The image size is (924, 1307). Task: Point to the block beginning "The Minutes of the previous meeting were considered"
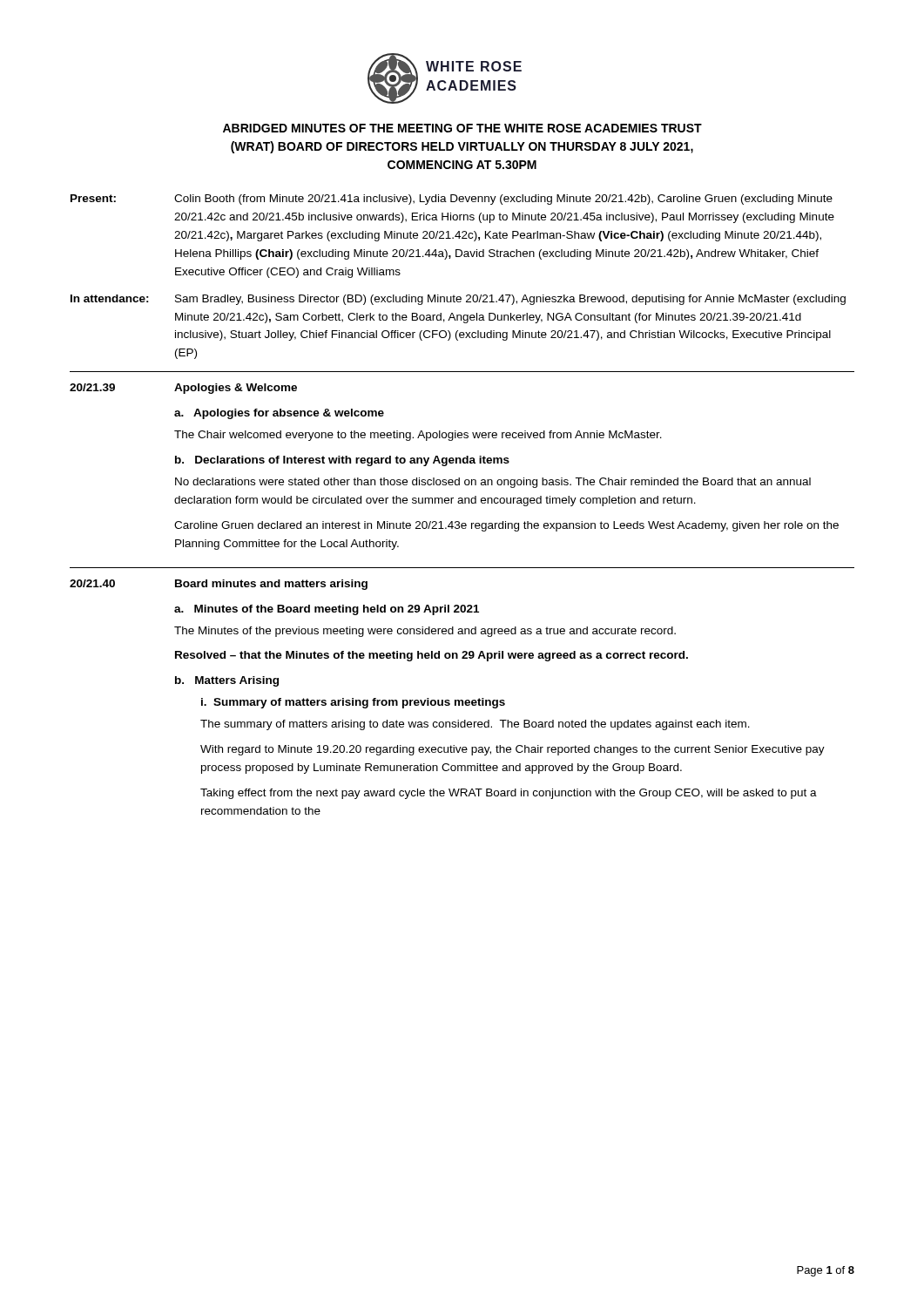pos(425,630)
